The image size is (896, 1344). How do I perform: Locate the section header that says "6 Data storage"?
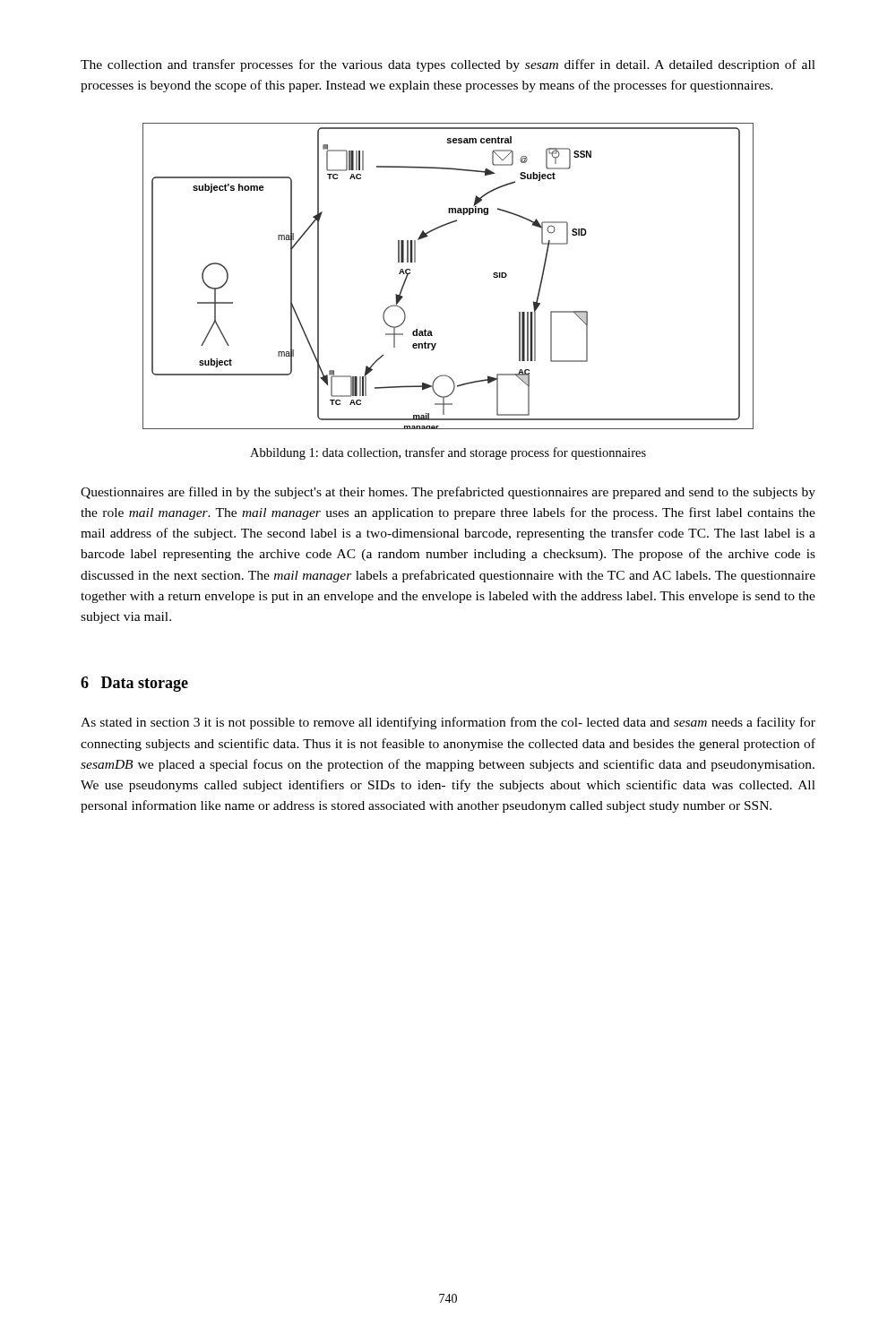coord(134,683)
